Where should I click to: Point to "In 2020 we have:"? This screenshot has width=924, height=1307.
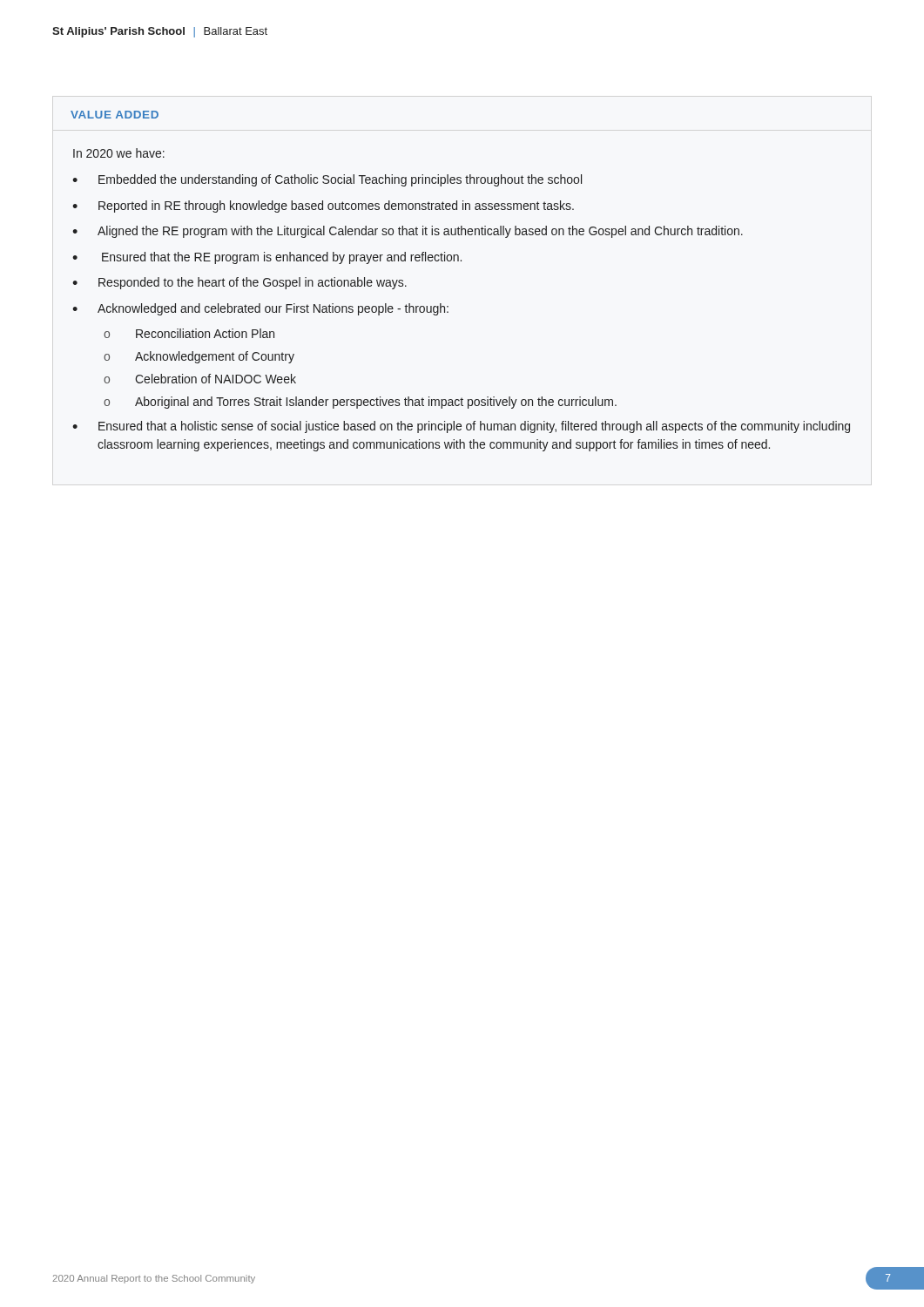119,153
